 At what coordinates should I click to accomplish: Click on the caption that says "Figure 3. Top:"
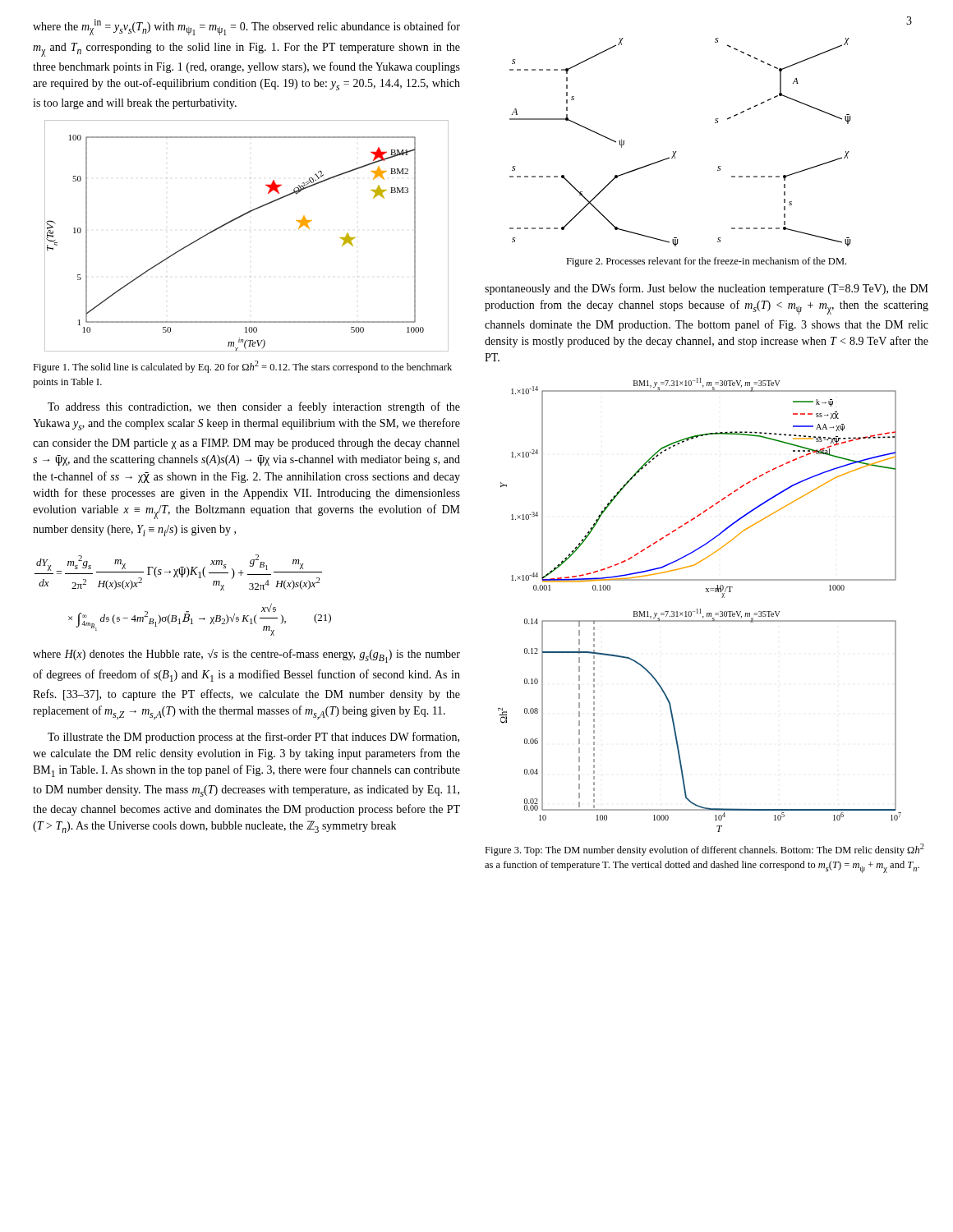704,857
